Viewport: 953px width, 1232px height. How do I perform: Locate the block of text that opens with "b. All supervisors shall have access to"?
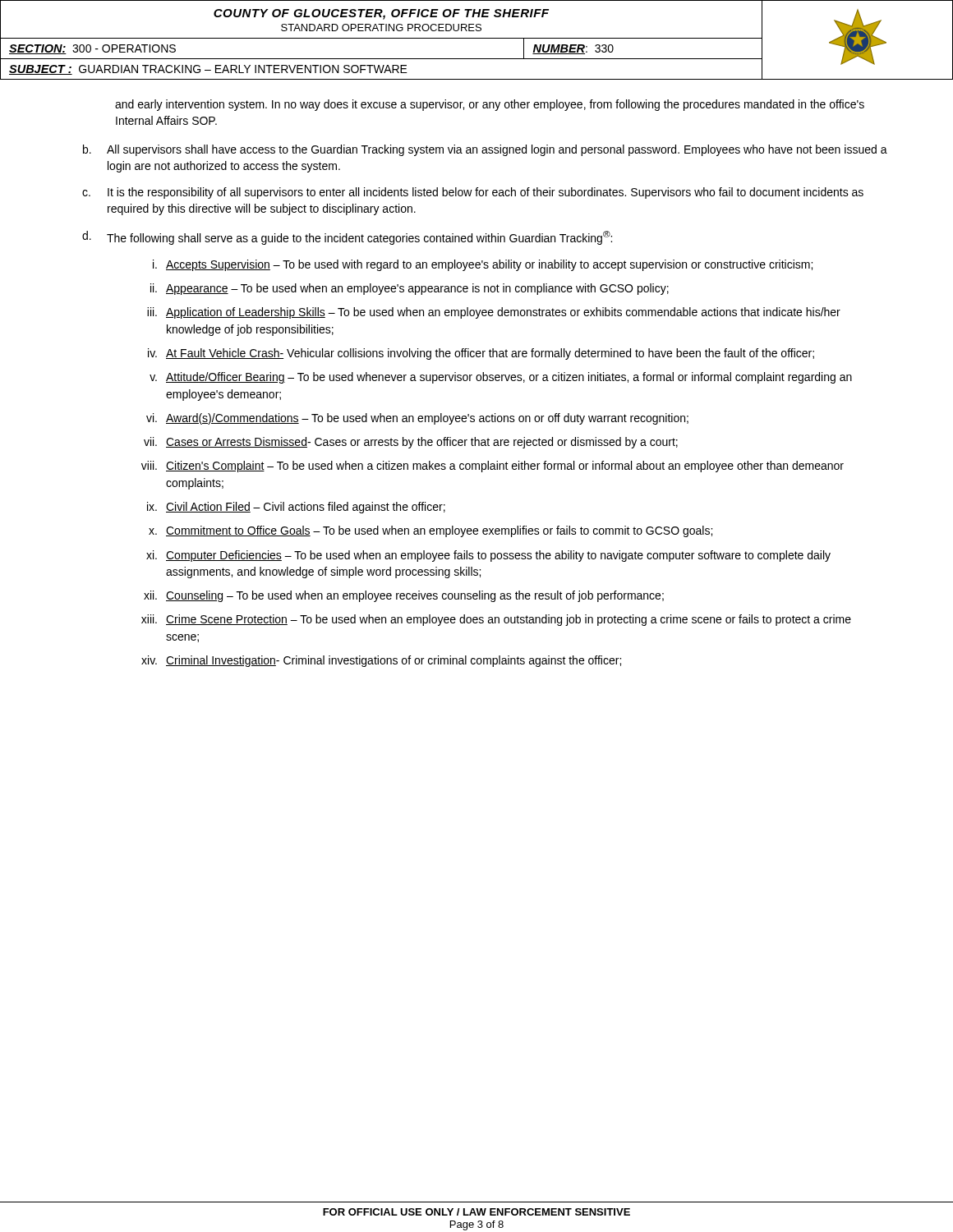(485, 158)
